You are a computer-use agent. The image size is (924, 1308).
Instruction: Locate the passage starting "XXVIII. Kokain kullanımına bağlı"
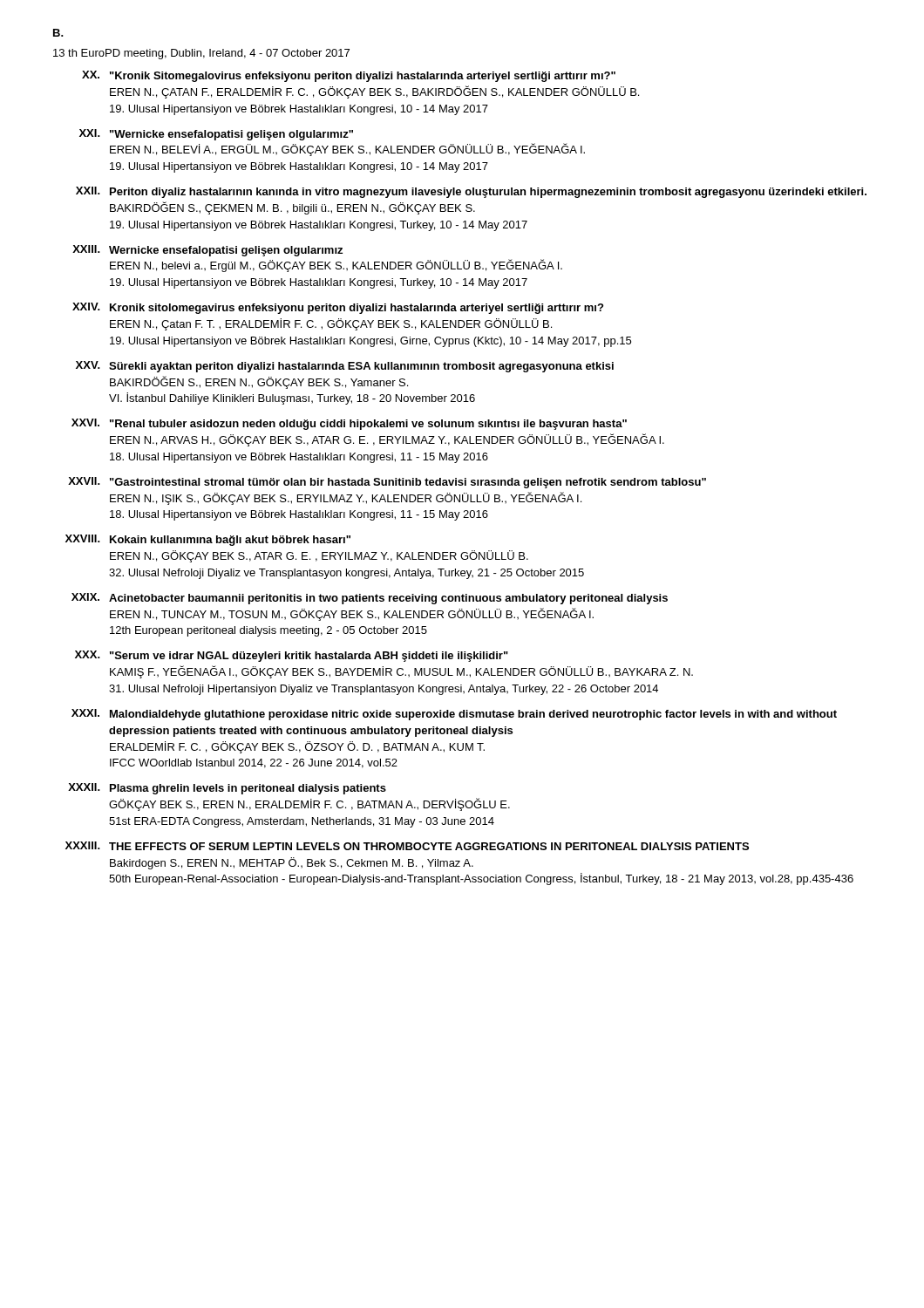click(471, 557)
